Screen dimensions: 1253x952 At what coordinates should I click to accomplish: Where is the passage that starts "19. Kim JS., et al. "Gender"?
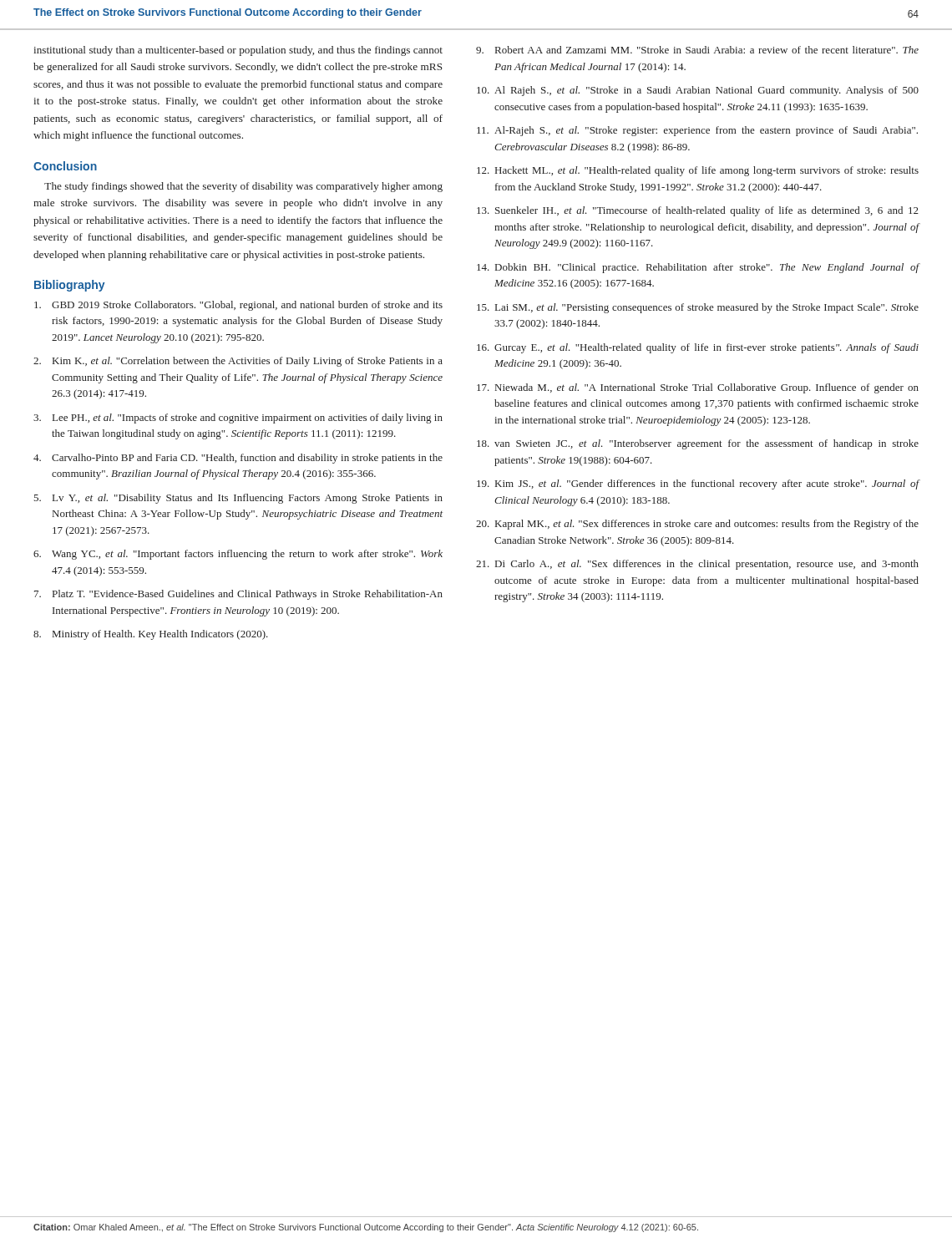point(697,492)
